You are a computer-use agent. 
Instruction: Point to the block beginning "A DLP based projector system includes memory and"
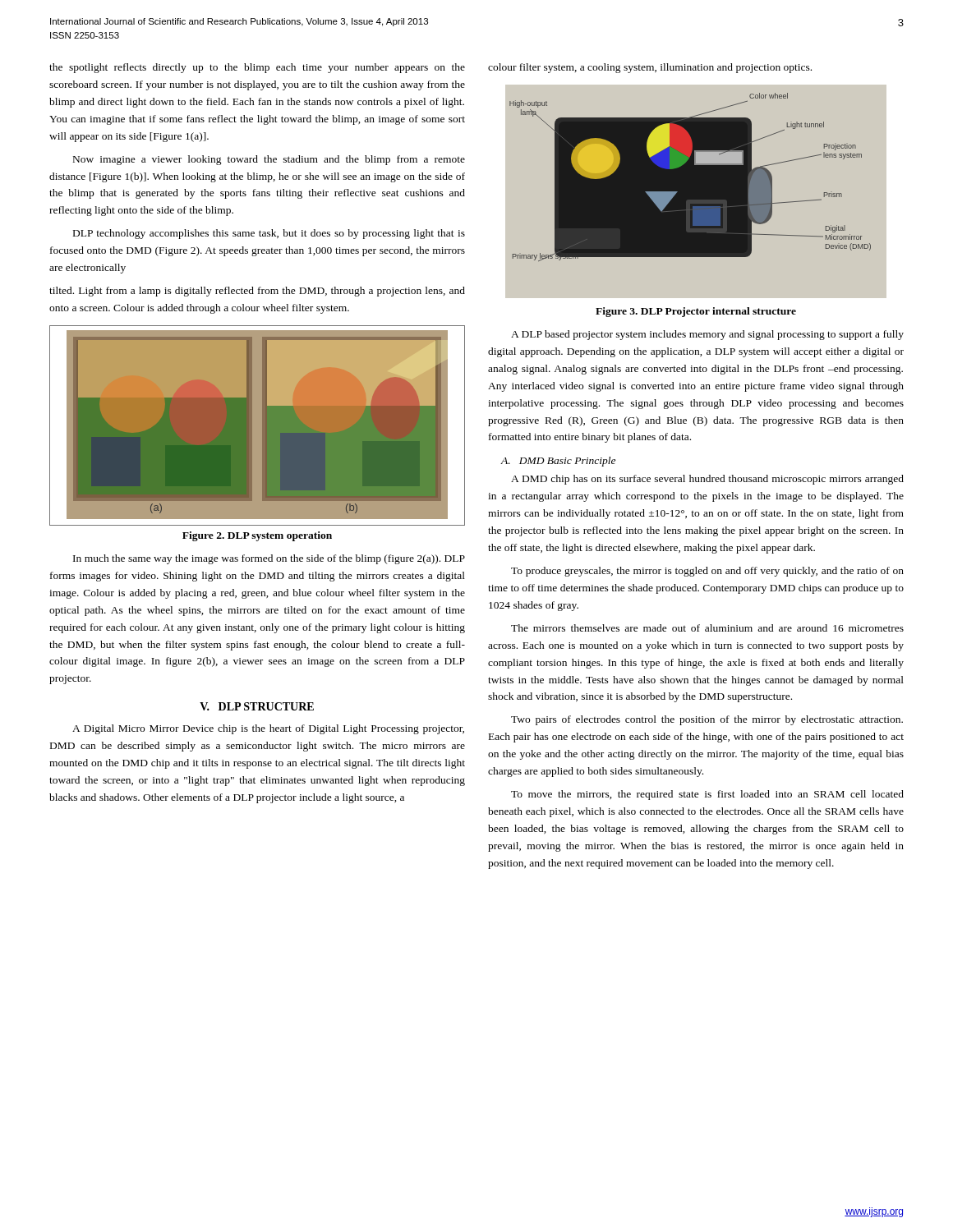coord(696,386)
